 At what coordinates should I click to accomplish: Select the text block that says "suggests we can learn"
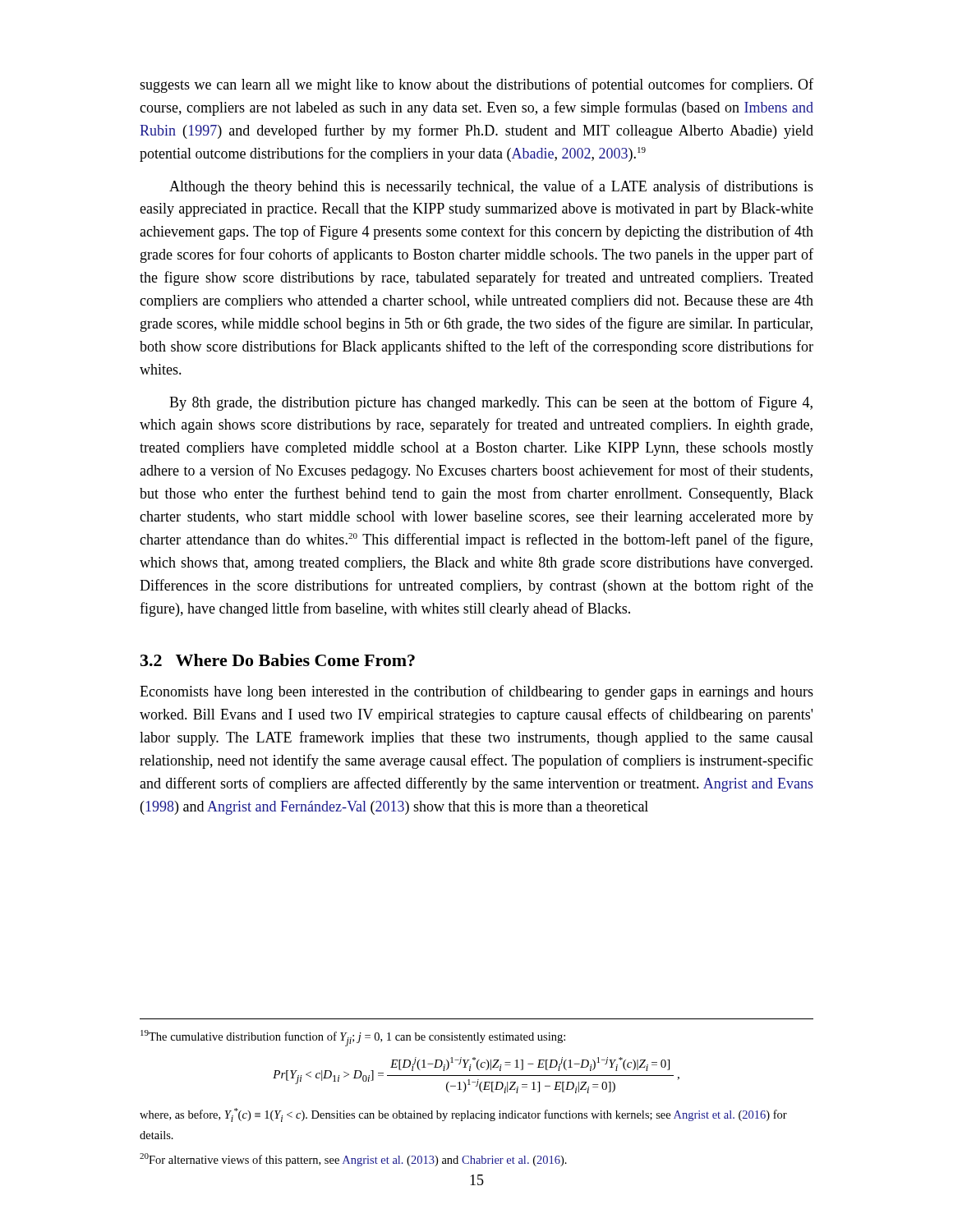pyautogui.click(x=476, y=120)
